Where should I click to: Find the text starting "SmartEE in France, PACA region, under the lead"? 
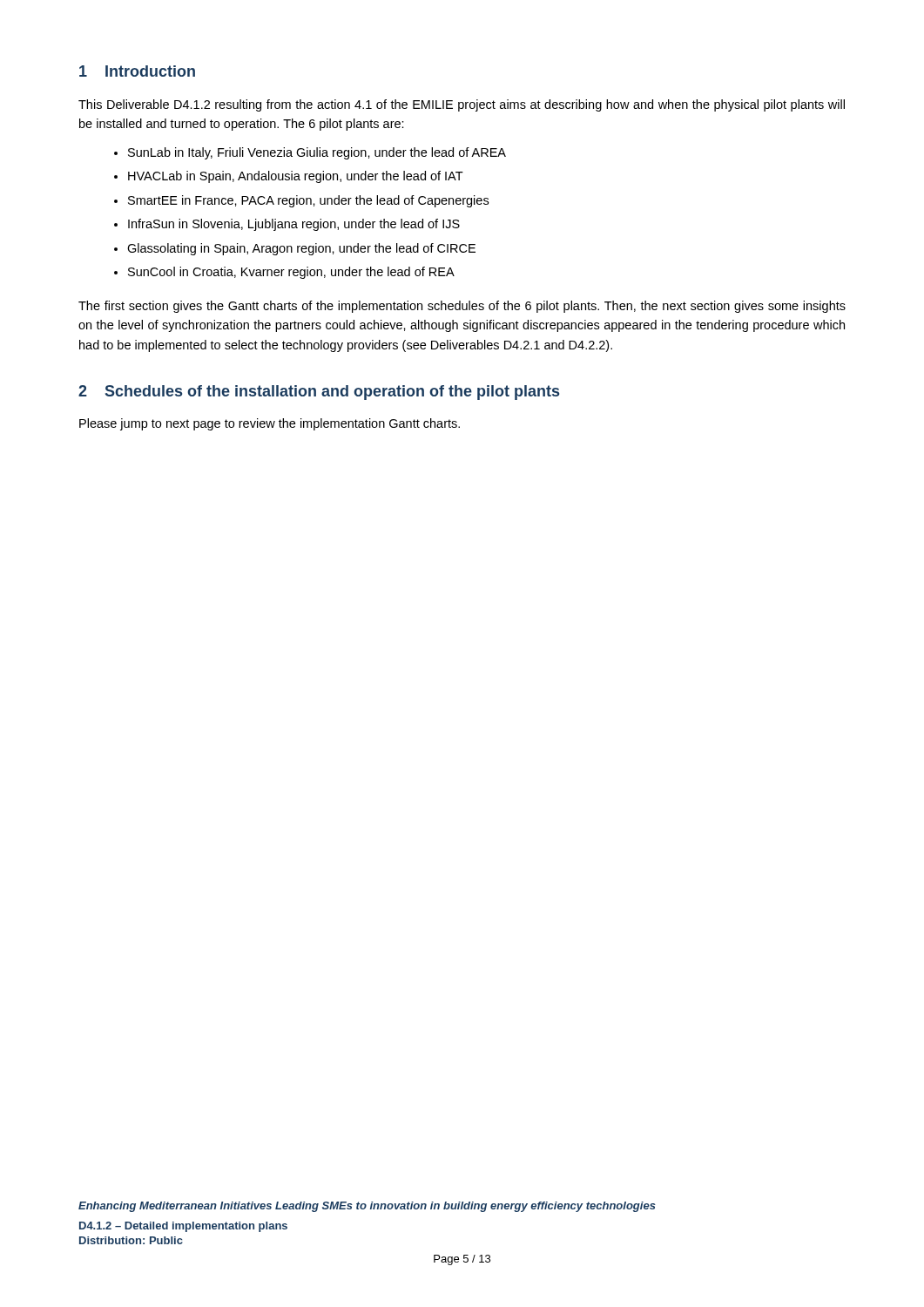[x=486, y=200]
